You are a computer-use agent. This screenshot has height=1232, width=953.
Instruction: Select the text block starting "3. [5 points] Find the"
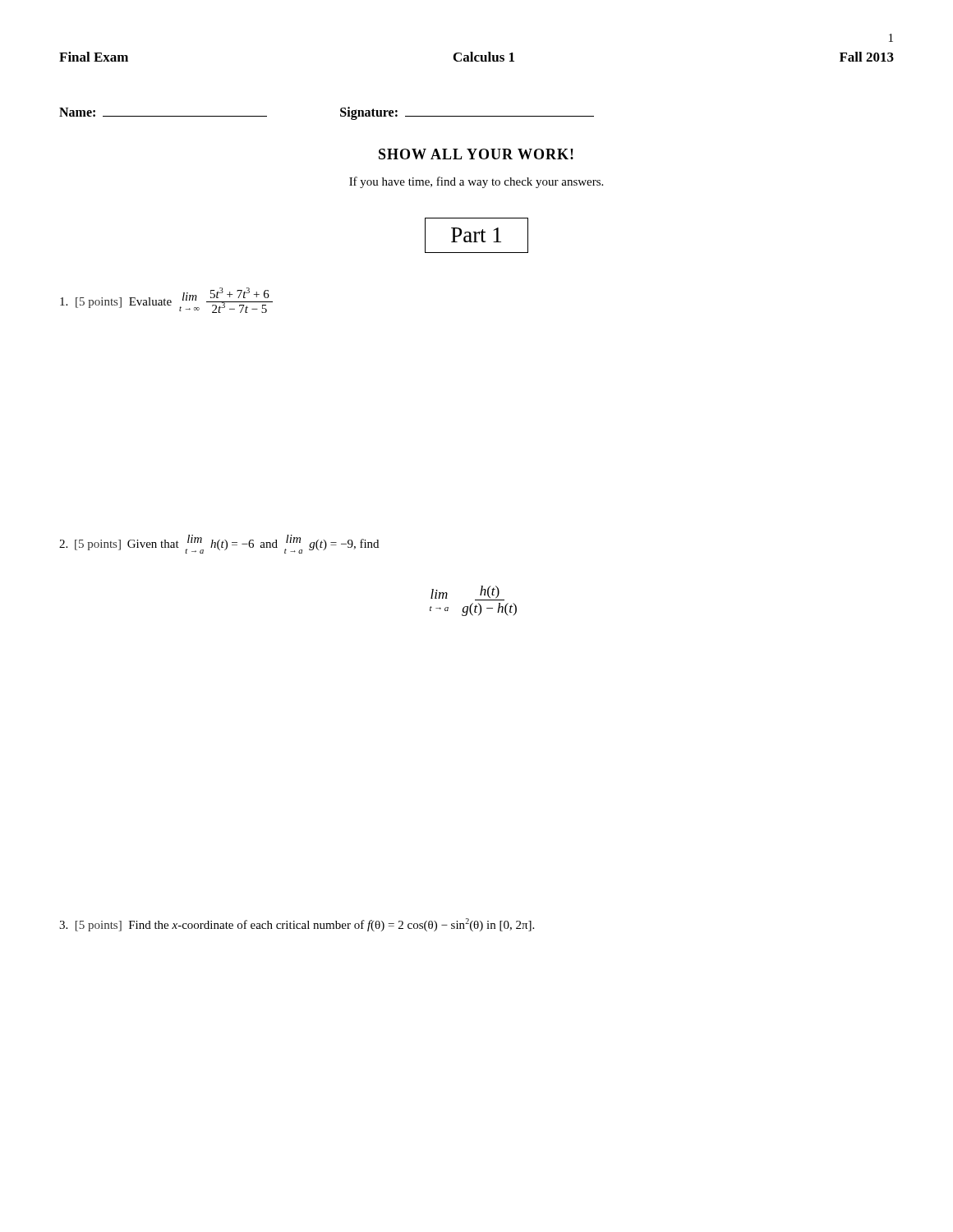pyautogui.click(x=297, y=925)
